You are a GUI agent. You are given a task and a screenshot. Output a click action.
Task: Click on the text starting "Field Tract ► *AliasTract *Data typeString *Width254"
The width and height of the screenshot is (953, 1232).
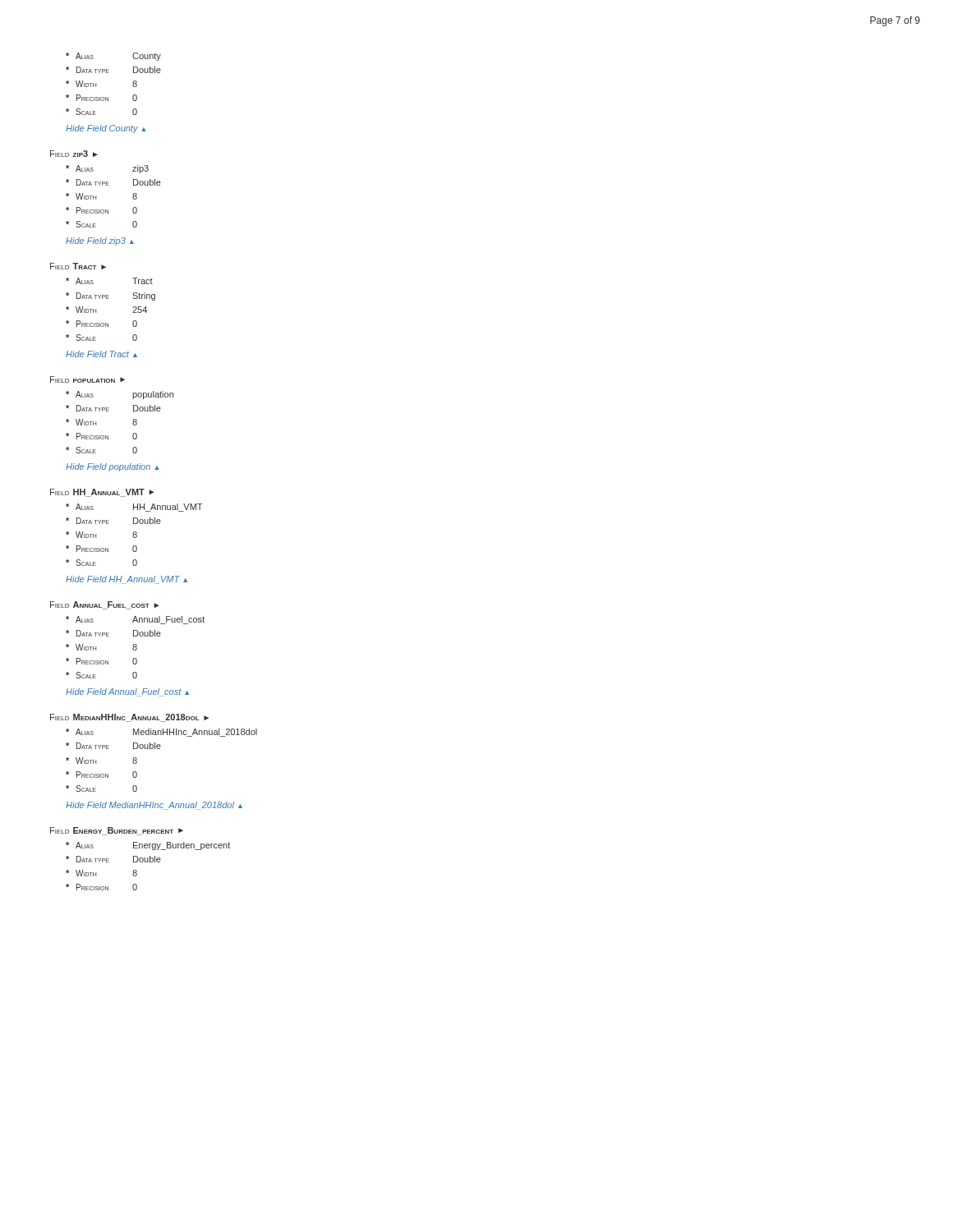pyautogui.click(x=78, y=266)
